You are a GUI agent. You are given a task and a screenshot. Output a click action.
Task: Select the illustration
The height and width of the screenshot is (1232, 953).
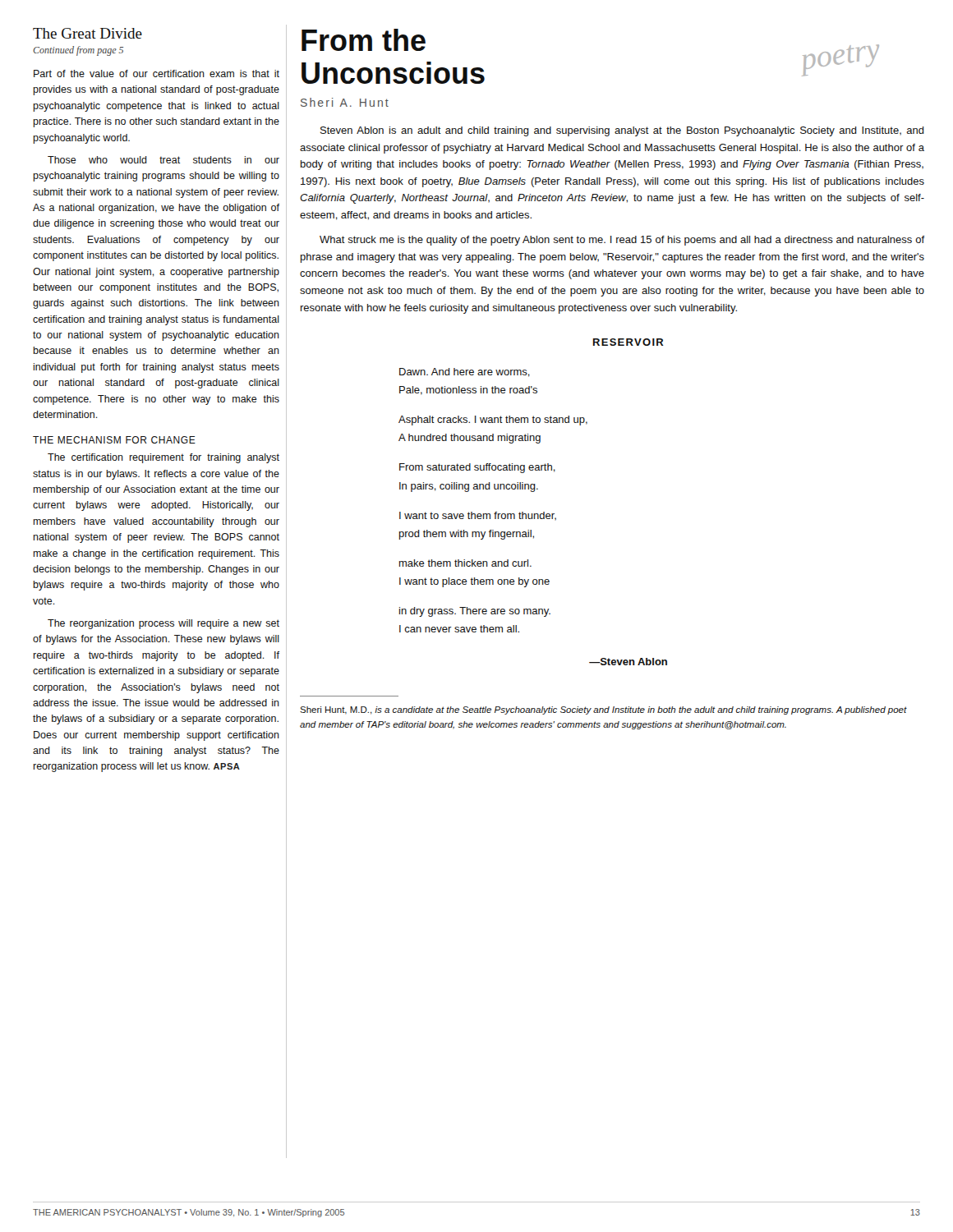(859, 59)
